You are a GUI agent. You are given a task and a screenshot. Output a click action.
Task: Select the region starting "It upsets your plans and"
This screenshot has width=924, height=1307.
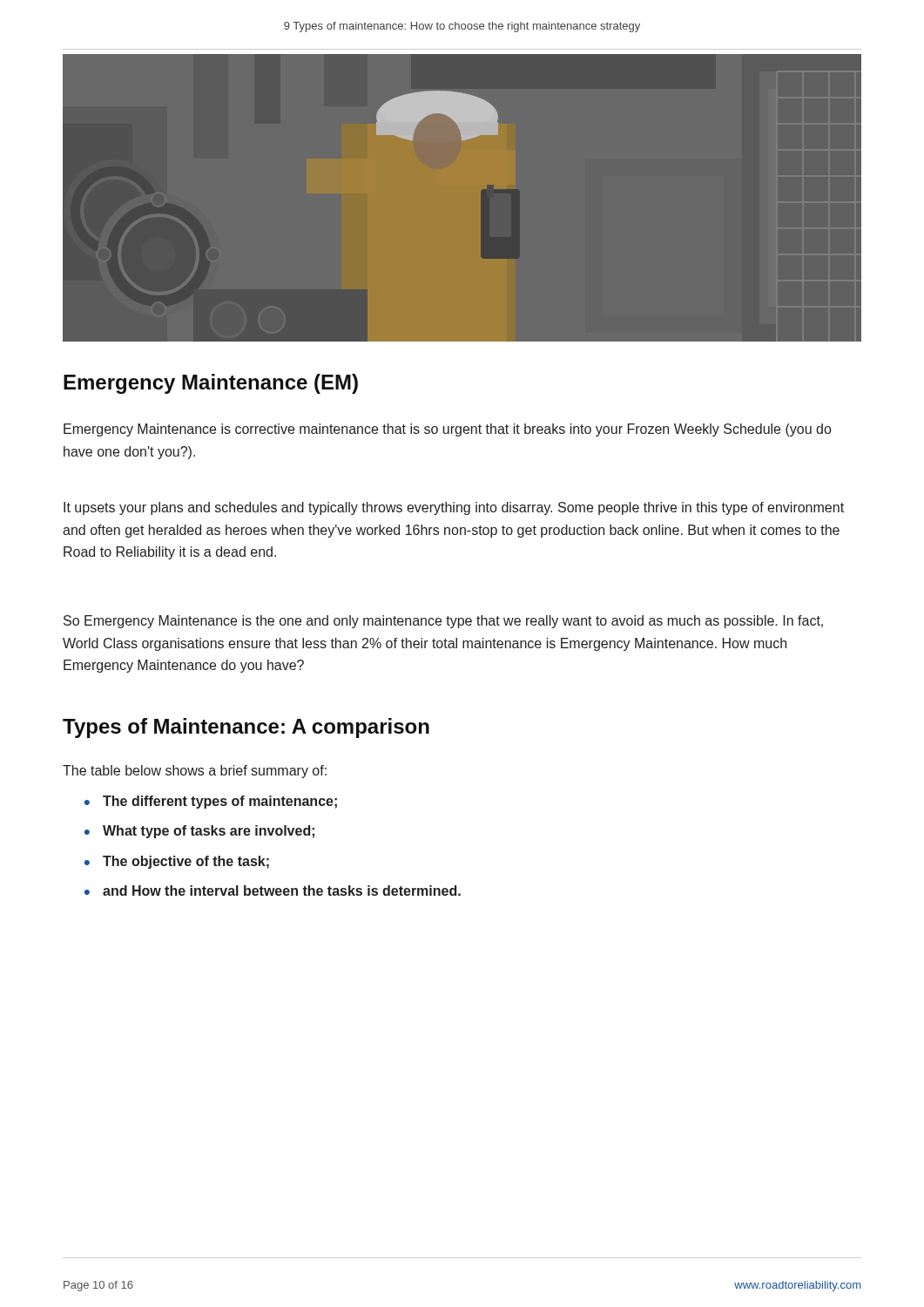pyautogui.click(x=453, y=530)
